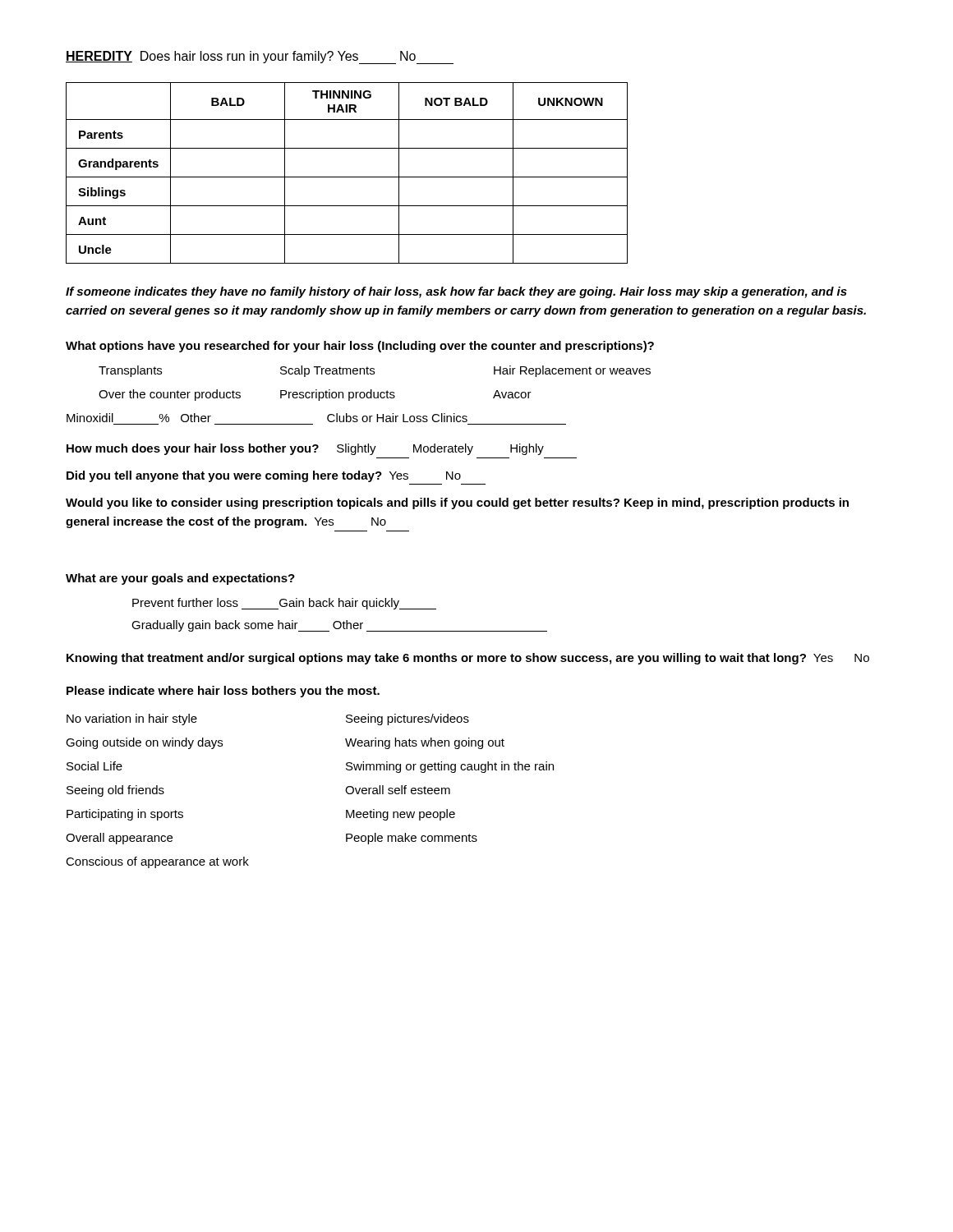Locate the block starting "Transplants Scalp Treatments Hair"
The width and height of the screenshot is (953, 1232).
(375, 371)
